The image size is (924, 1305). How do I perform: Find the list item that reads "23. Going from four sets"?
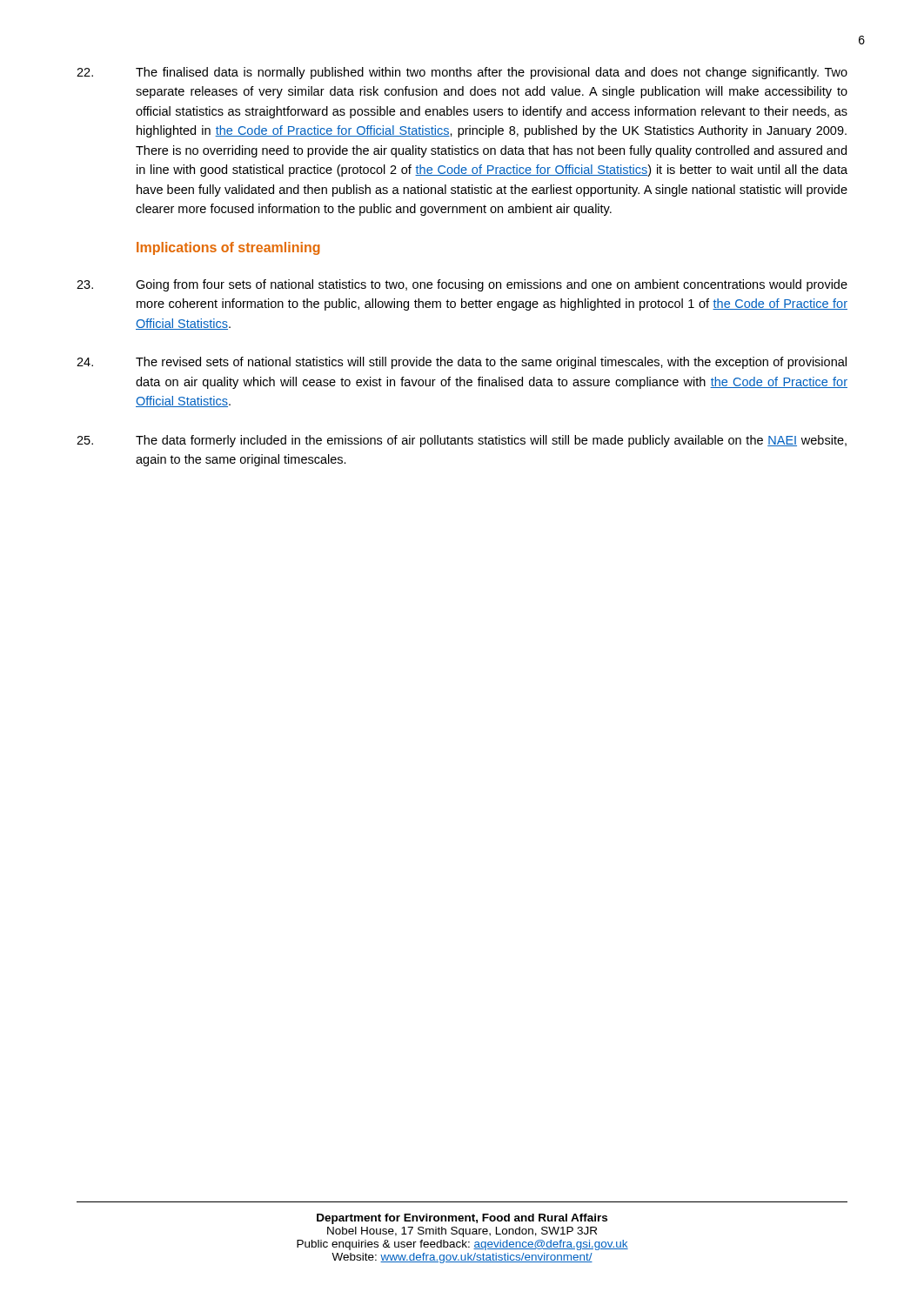click(x=462, y=304)
